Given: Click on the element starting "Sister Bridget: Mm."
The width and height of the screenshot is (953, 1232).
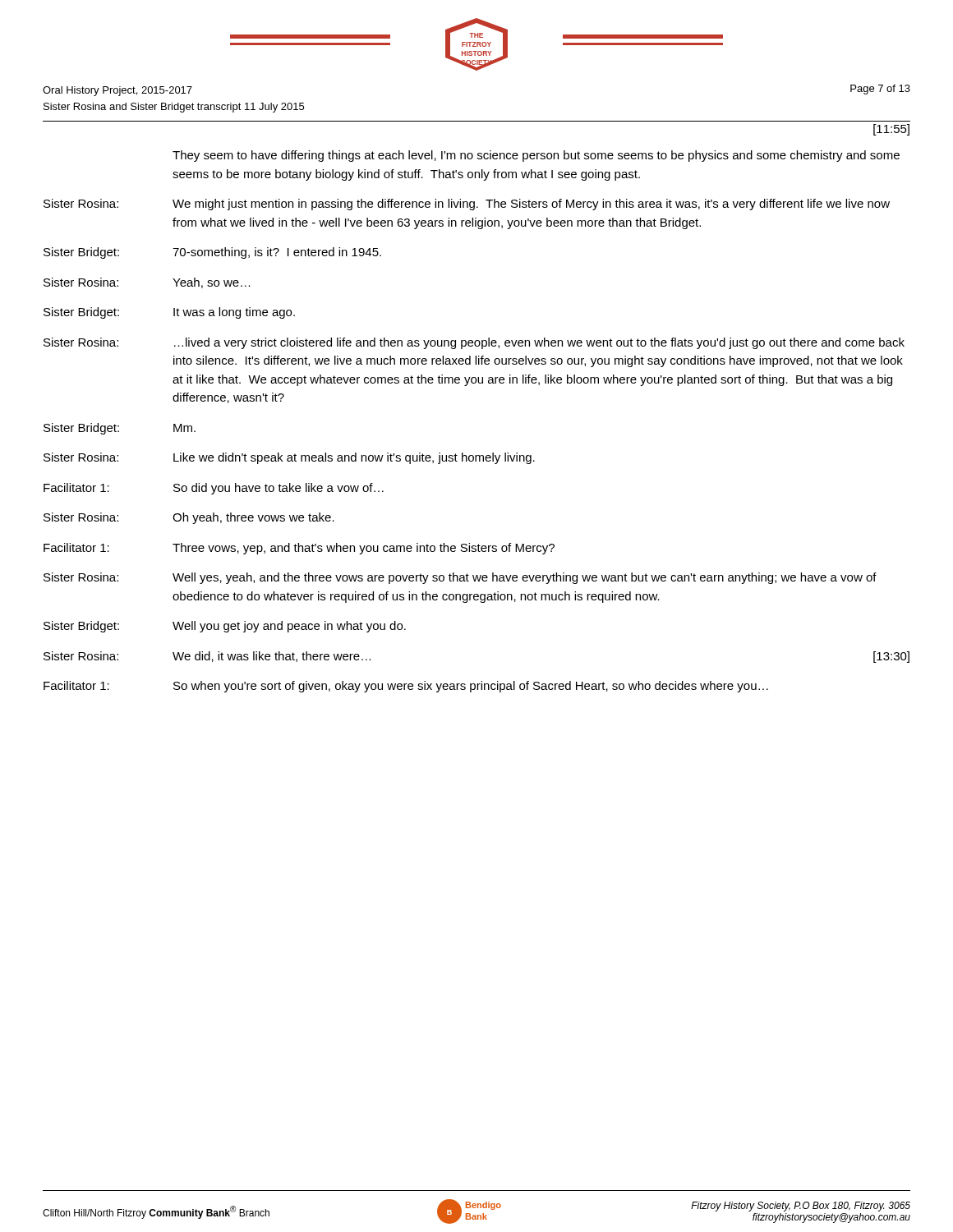Looking at the screenshot, I should (120, 429).
